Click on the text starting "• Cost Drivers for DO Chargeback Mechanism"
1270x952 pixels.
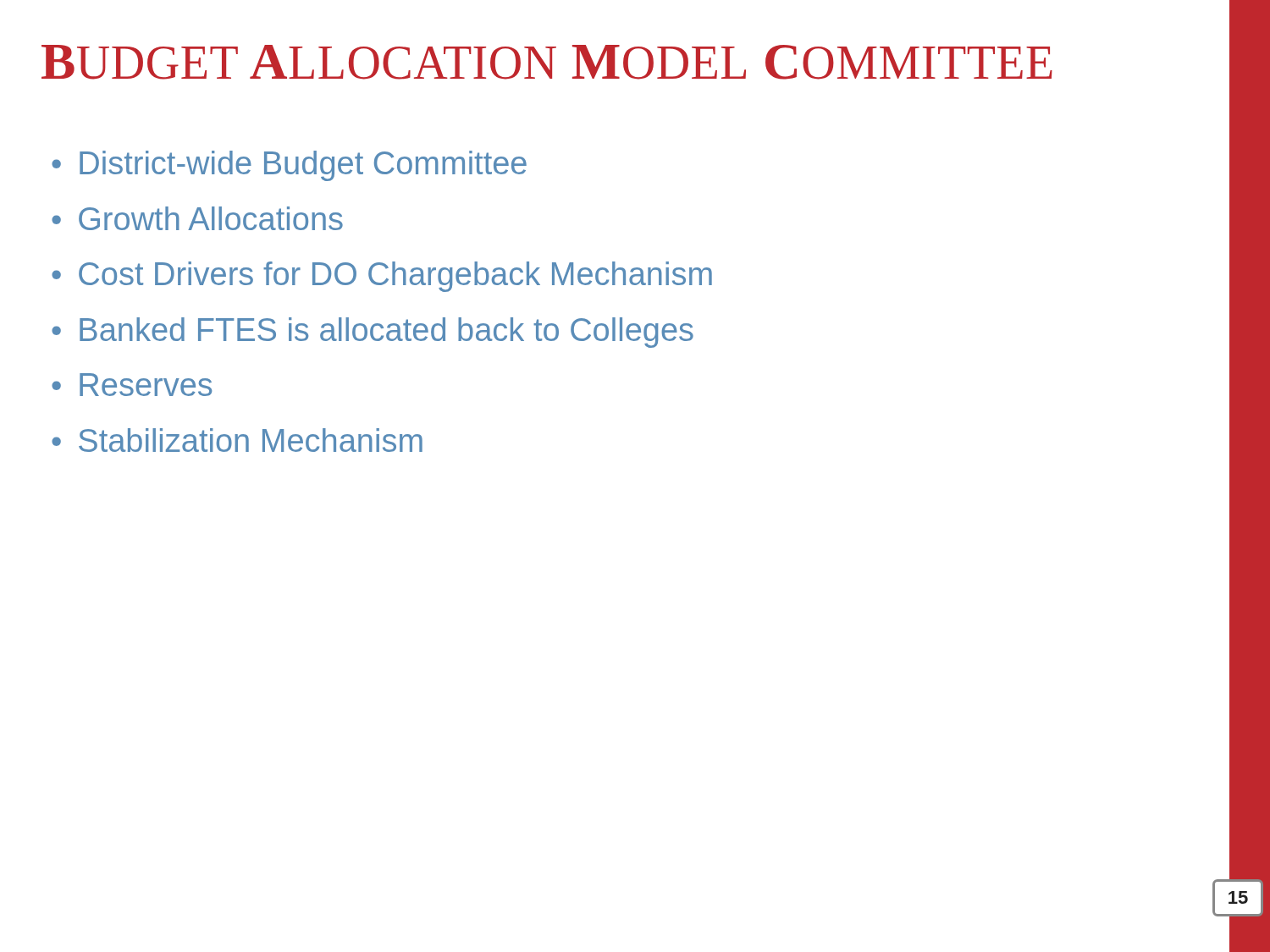click(382, 275)
